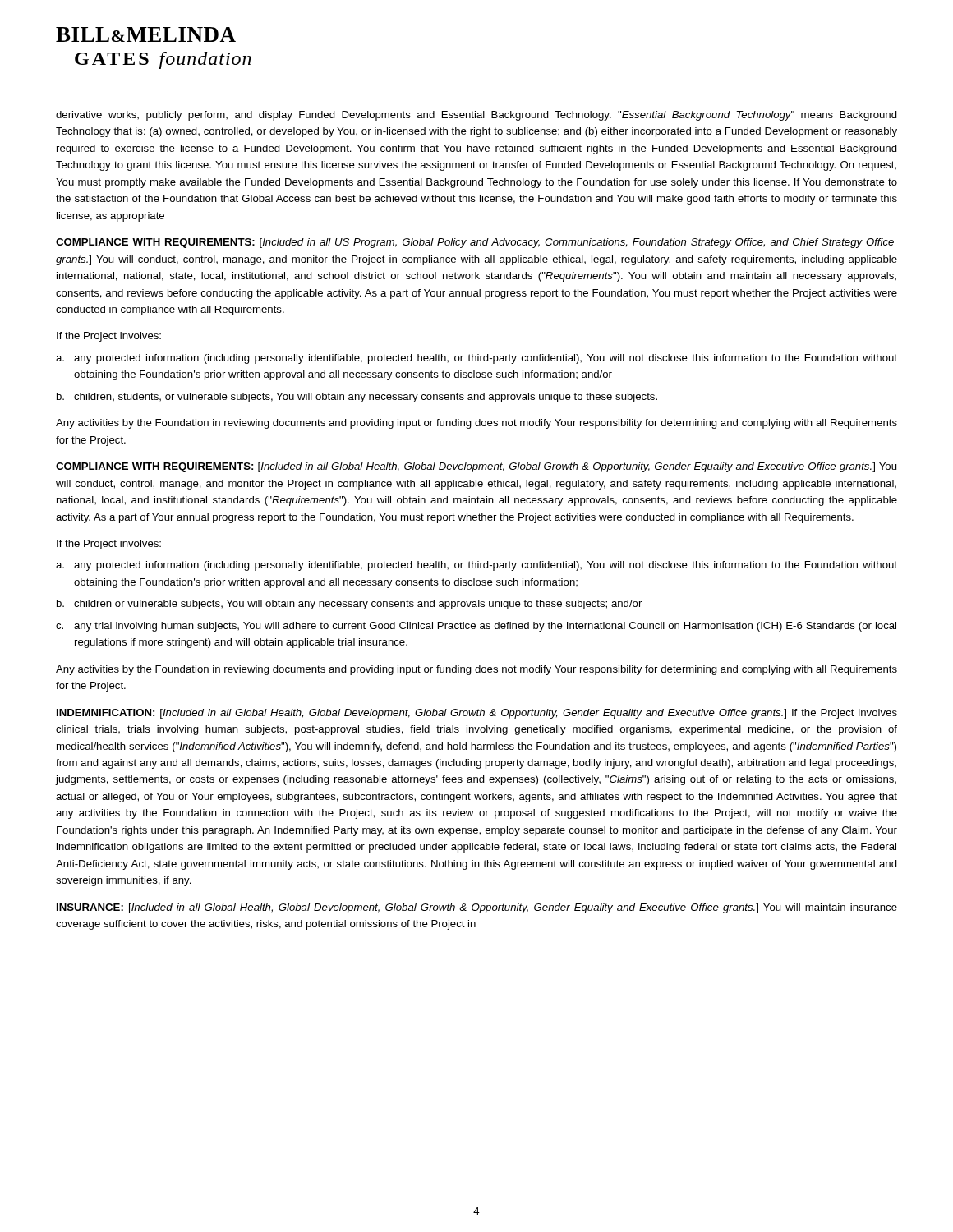Find the text block starting "INSURANCE: [Included in all"
This screenshot has height=1232, width=953.
coord(476,915)
